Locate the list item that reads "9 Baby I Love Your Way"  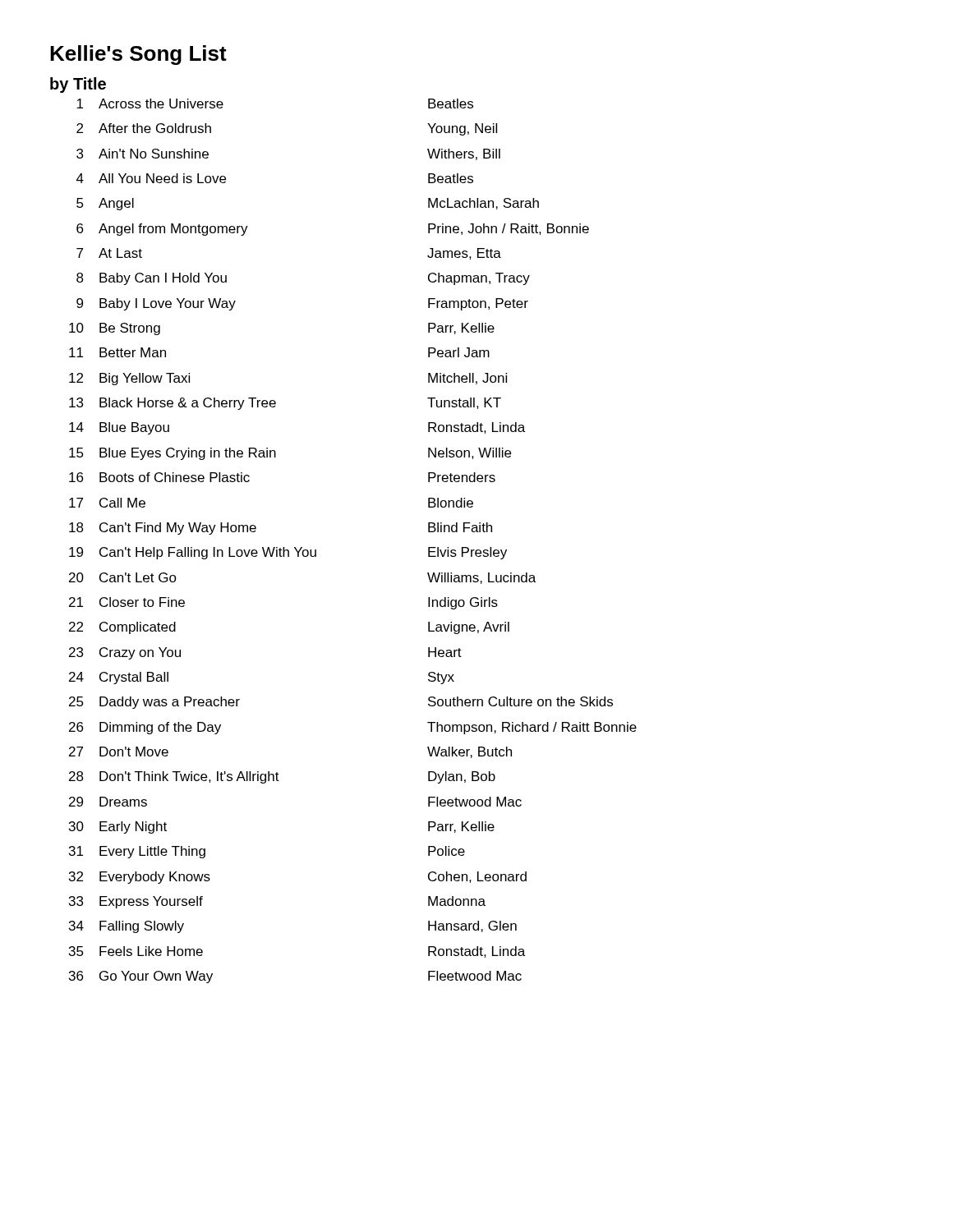click(x=168, y=304)
